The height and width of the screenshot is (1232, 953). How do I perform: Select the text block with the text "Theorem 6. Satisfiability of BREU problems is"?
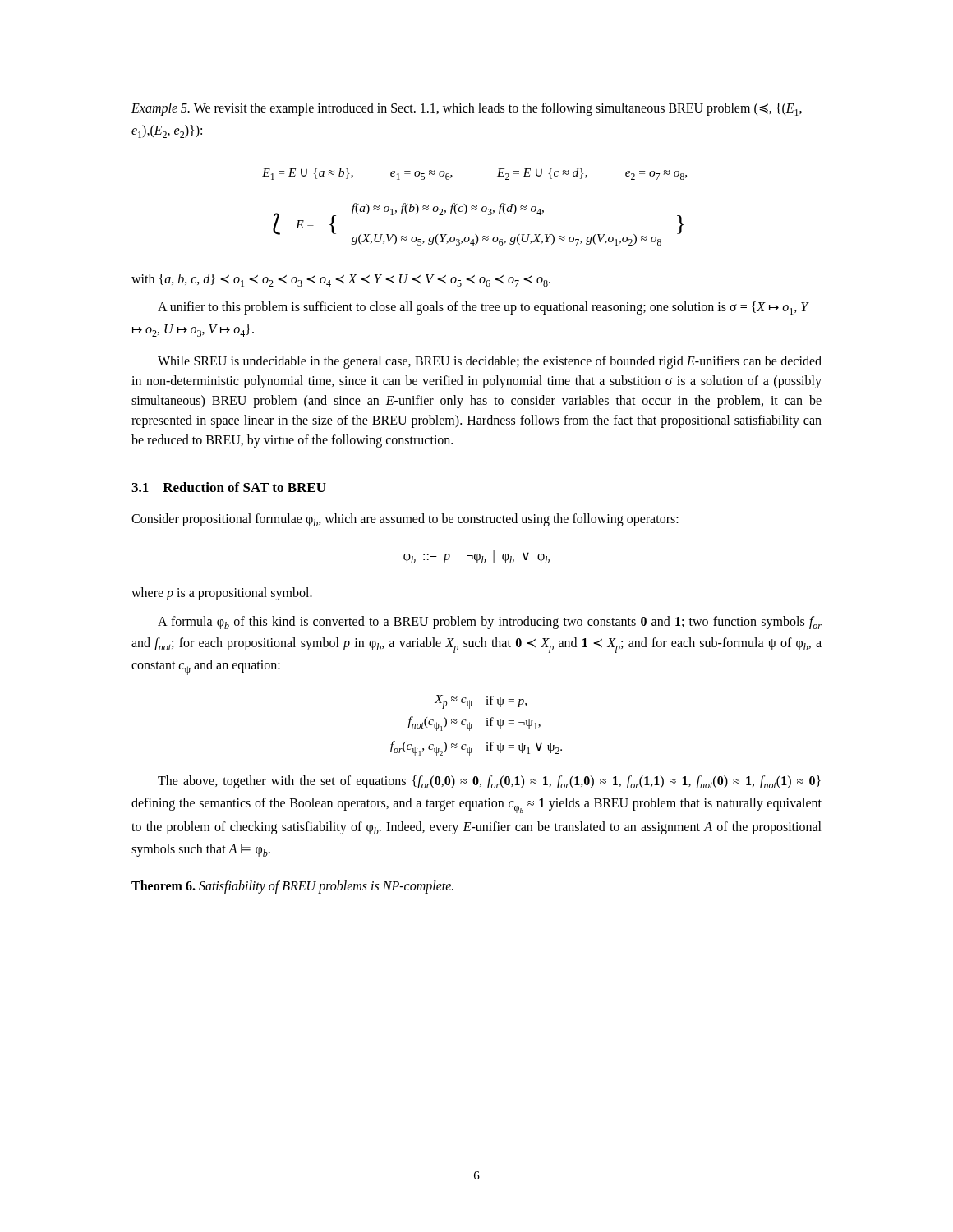click(293, 886)
